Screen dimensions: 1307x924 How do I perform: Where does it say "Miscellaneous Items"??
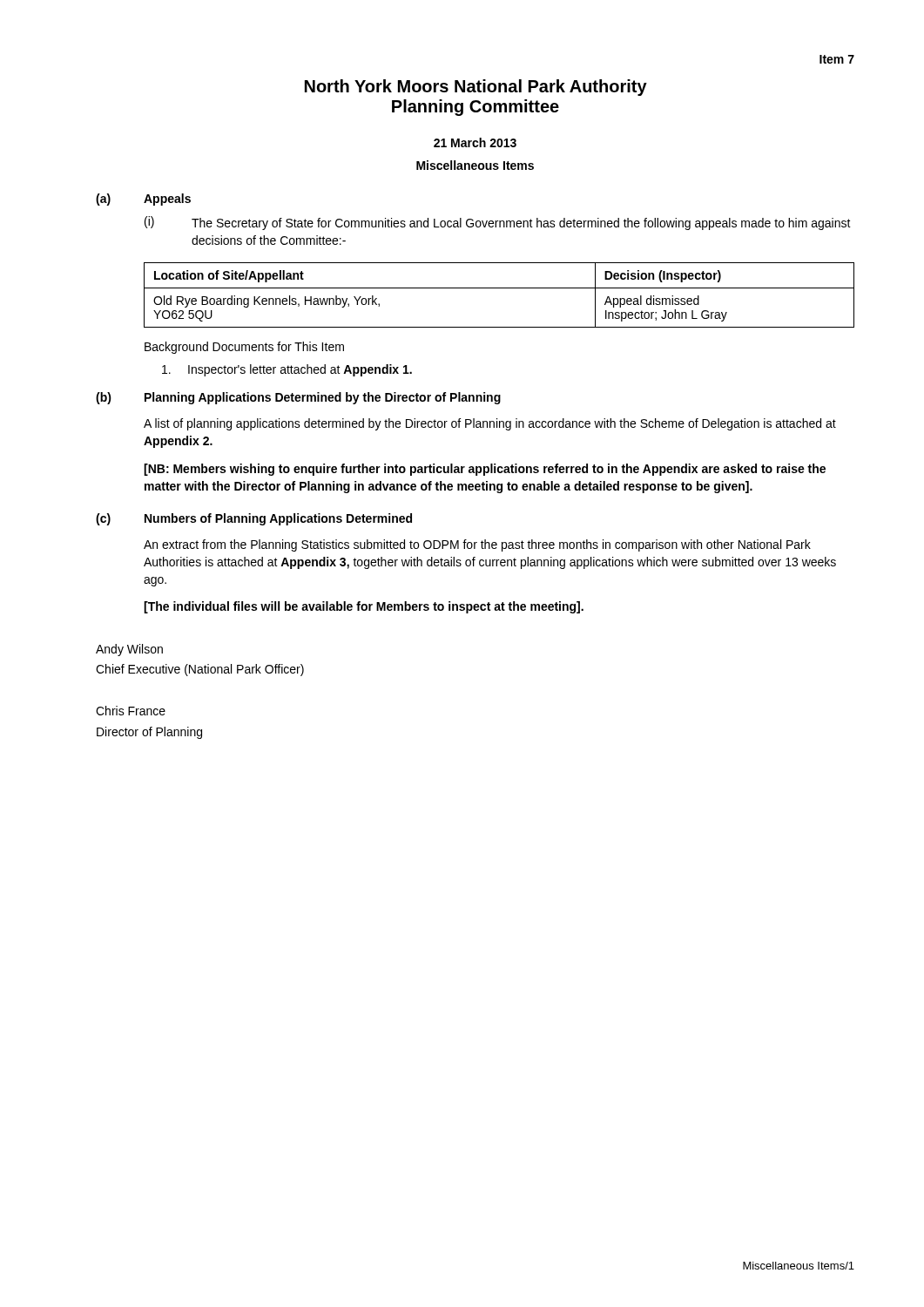coord(475,166)
